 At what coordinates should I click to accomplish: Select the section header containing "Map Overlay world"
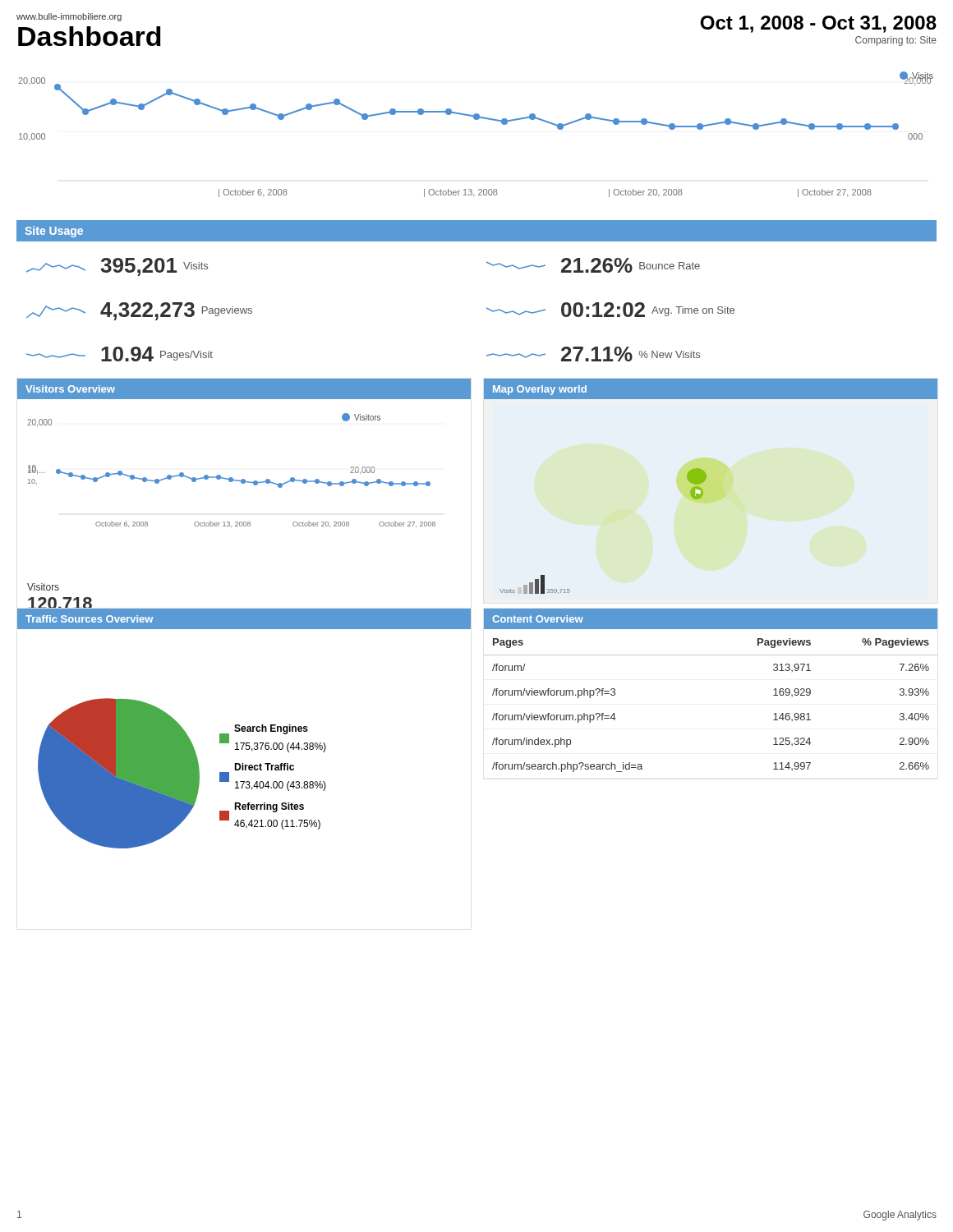540,389
